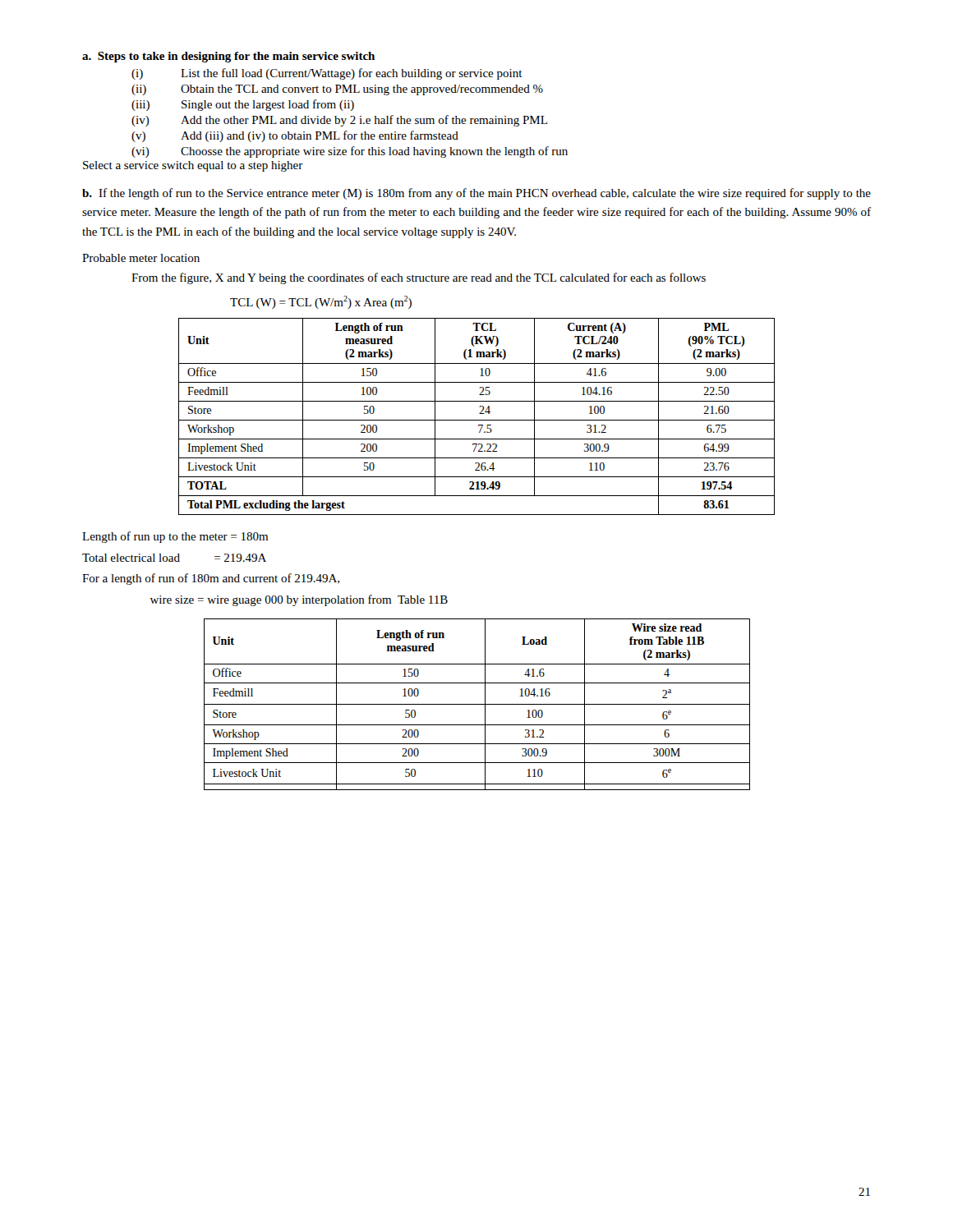Locate the element starting "(iv) Add the other PML and divide"

(x=493, y=120)
